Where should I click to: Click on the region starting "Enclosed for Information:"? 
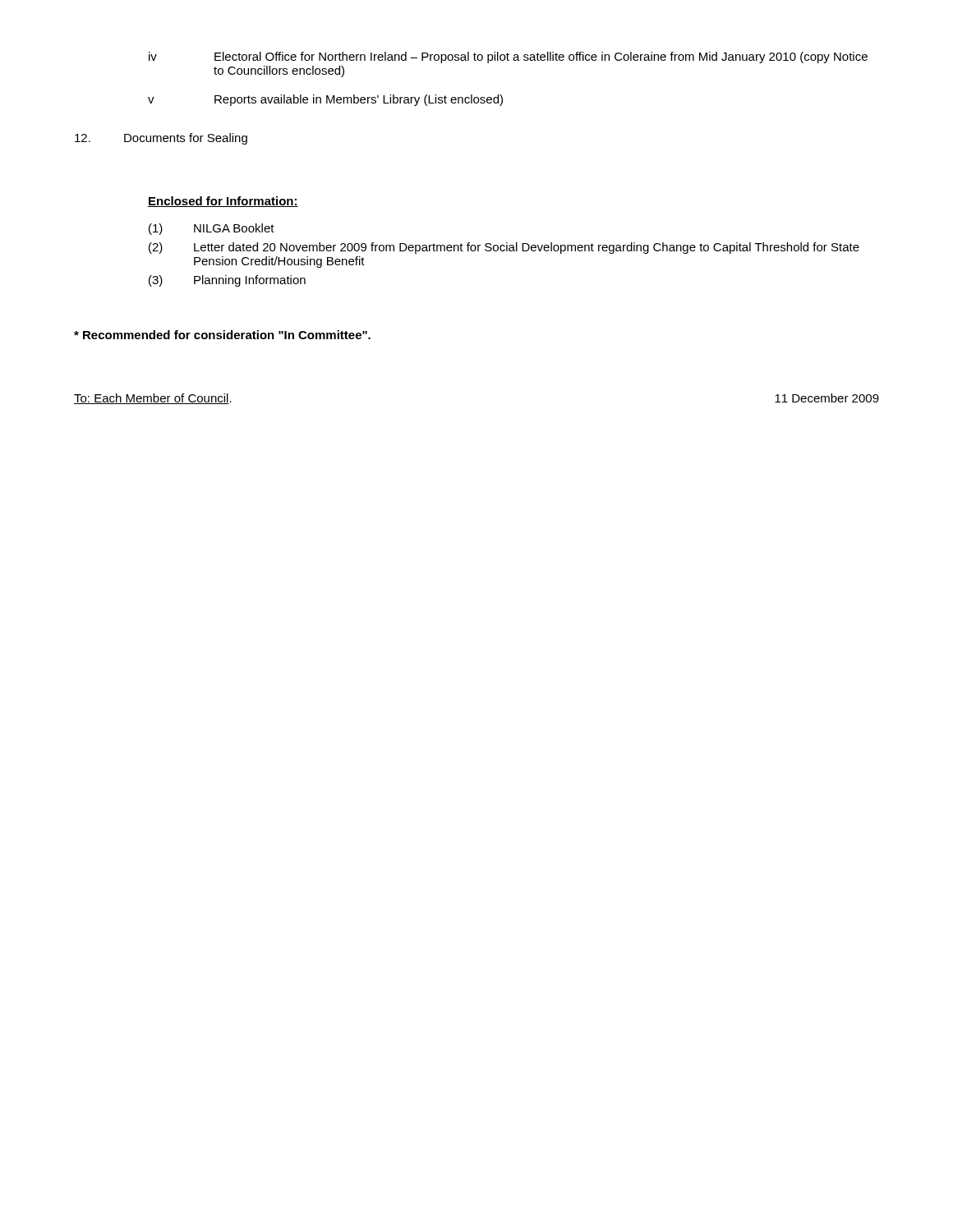(x=223, y=201)
